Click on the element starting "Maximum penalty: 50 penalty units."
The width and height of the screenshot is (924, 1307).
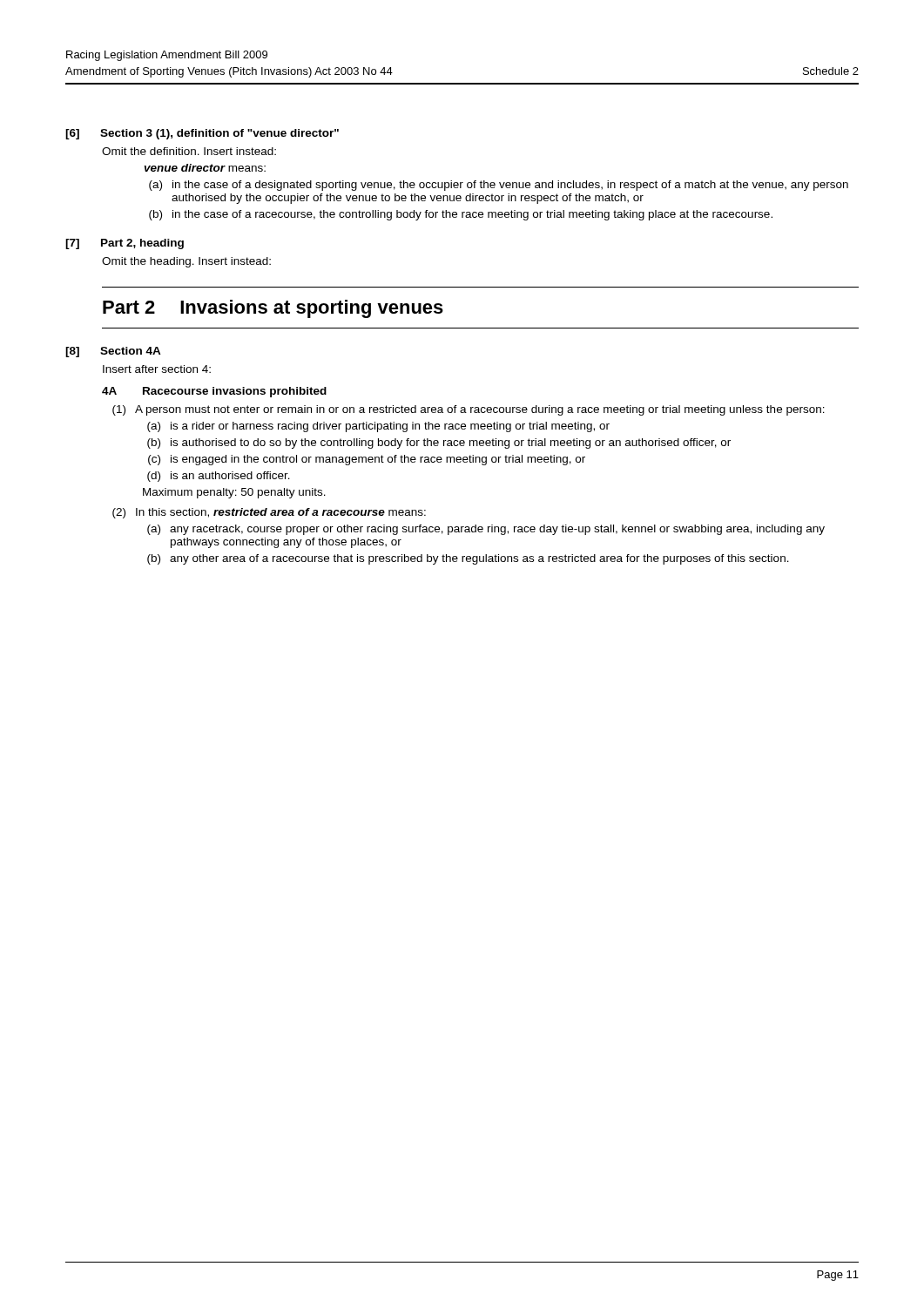[234, 492]
